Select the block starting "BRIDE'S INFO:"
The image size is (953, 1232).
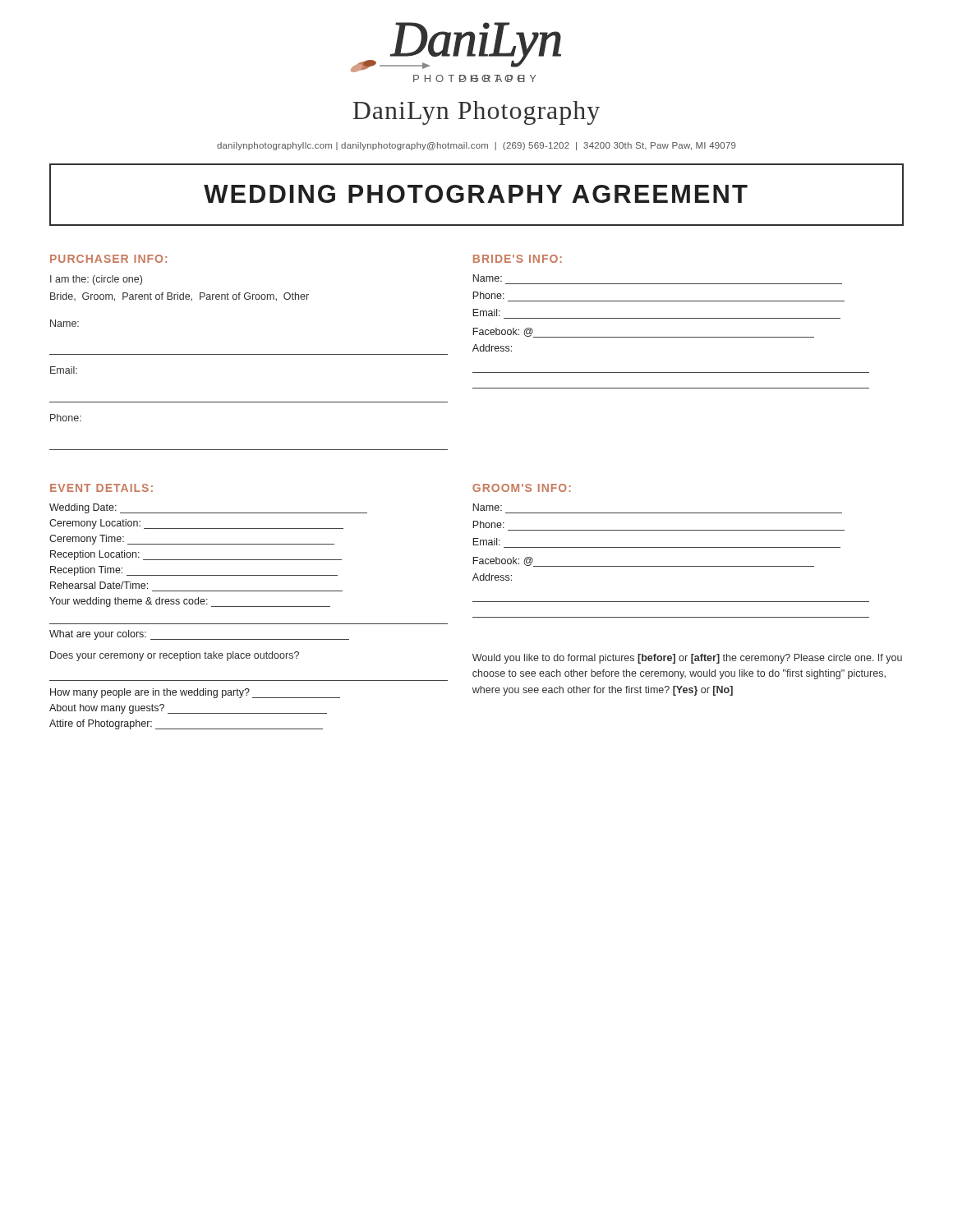click(518, 259)
